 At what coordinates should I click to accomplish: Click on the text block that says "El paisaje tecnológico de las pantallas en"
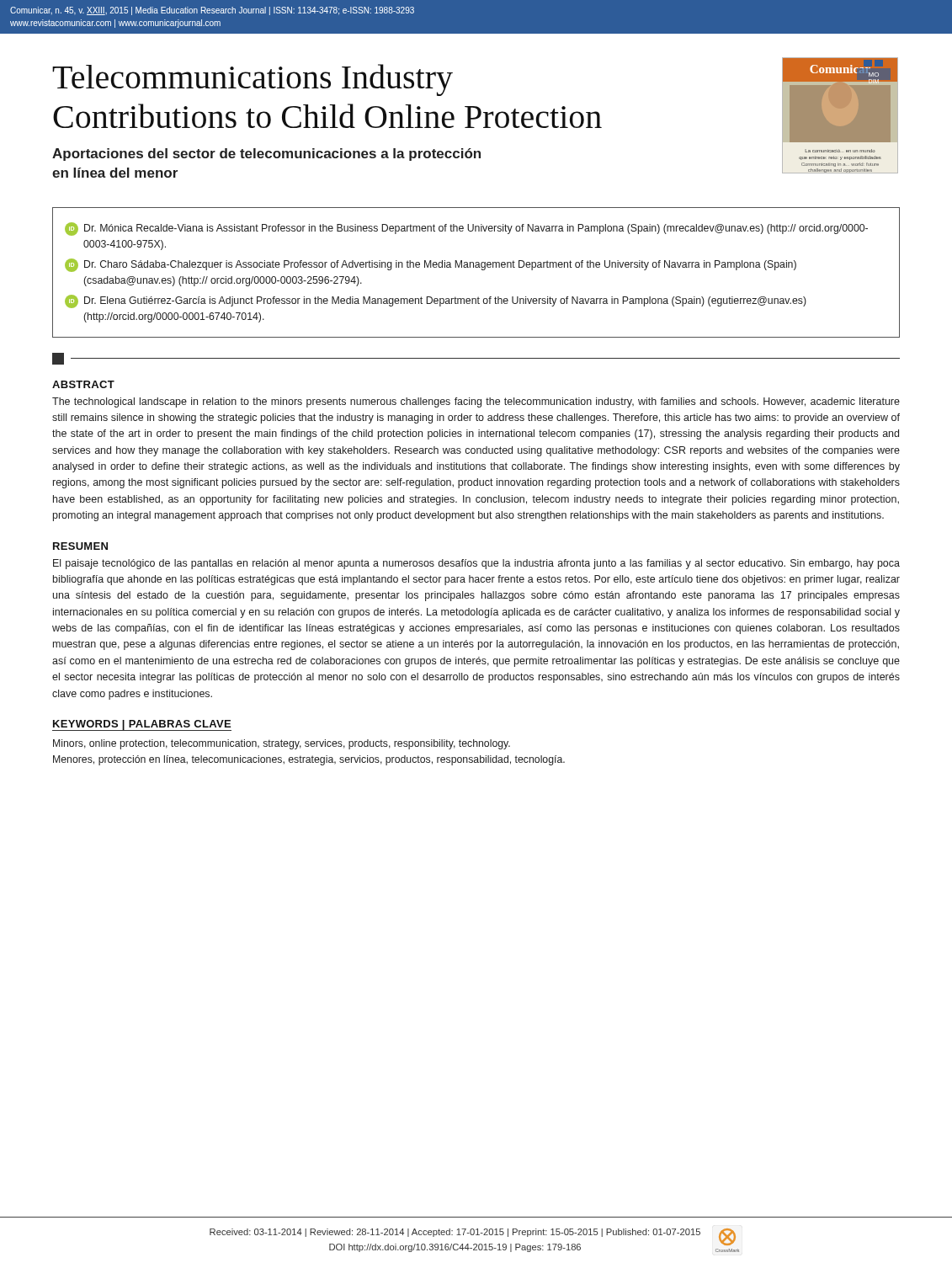pos(476,628)
